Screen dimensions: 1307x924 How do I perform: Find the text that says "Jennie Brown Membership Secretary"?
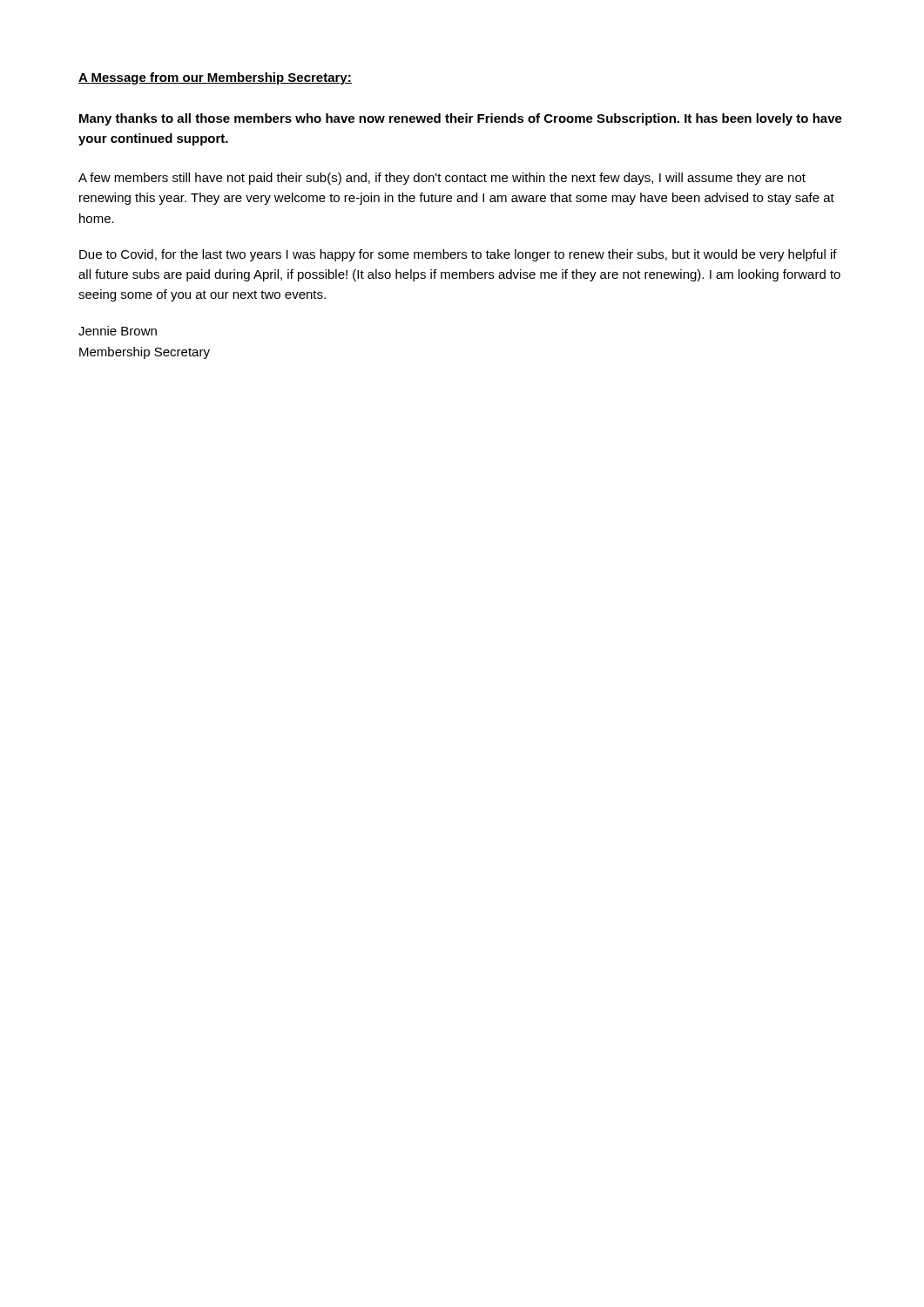click(x=144, y=341)
